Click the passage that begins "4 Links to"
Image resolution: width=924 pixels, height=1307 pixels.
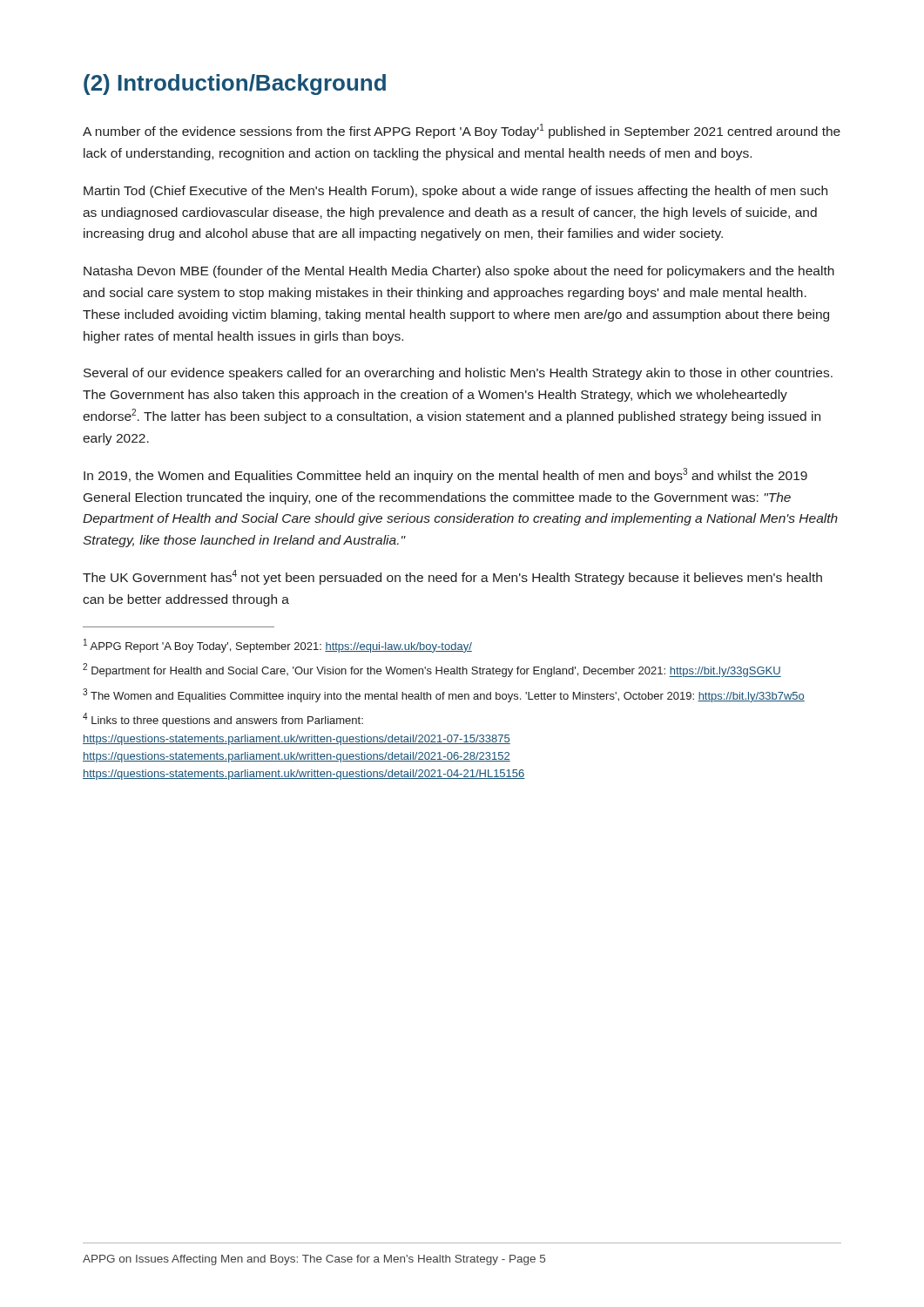pos(304,746)
